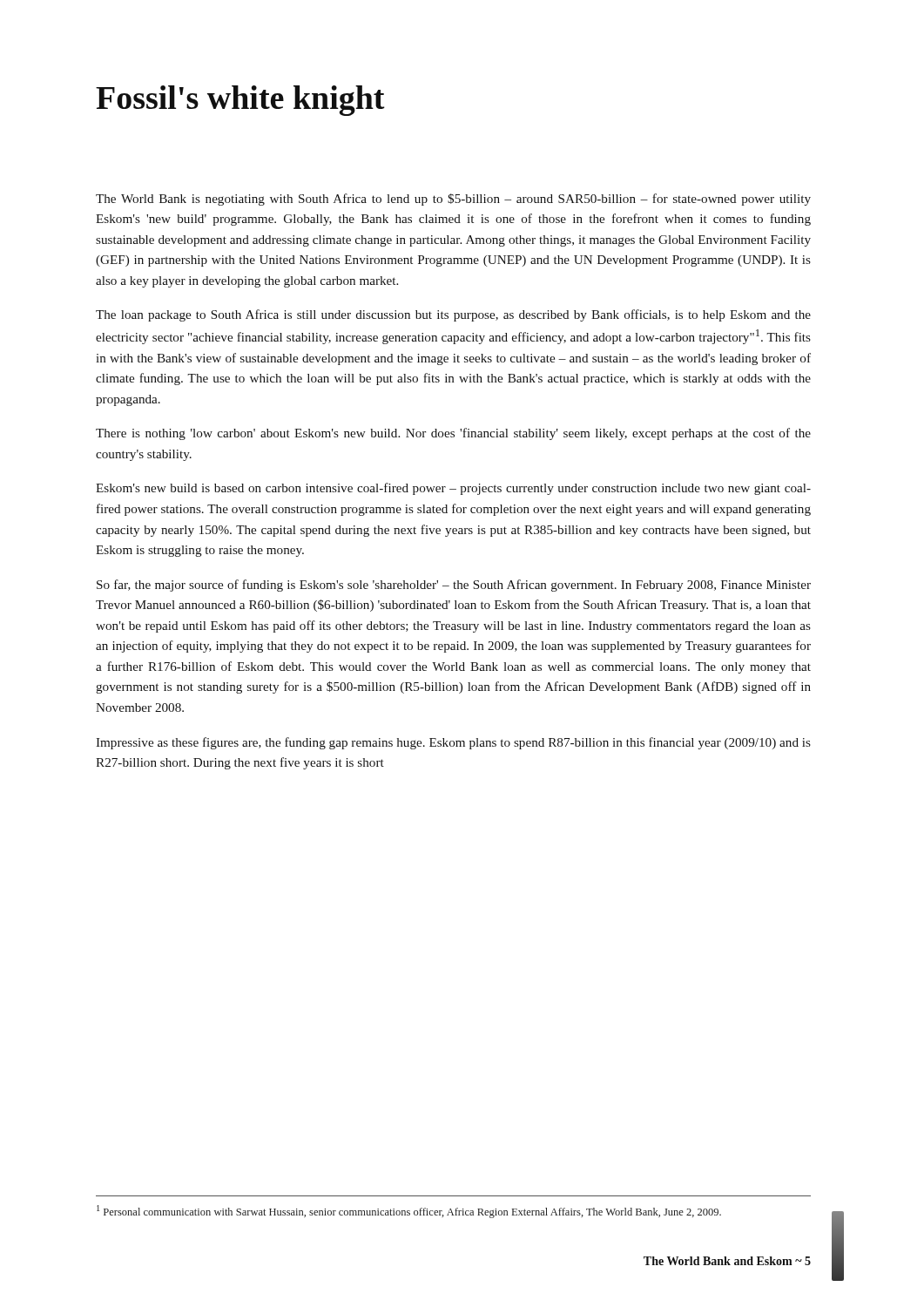
Task: Where is the passage that starts "1 Personal communication"?
Action: [x=409, y=1211]
